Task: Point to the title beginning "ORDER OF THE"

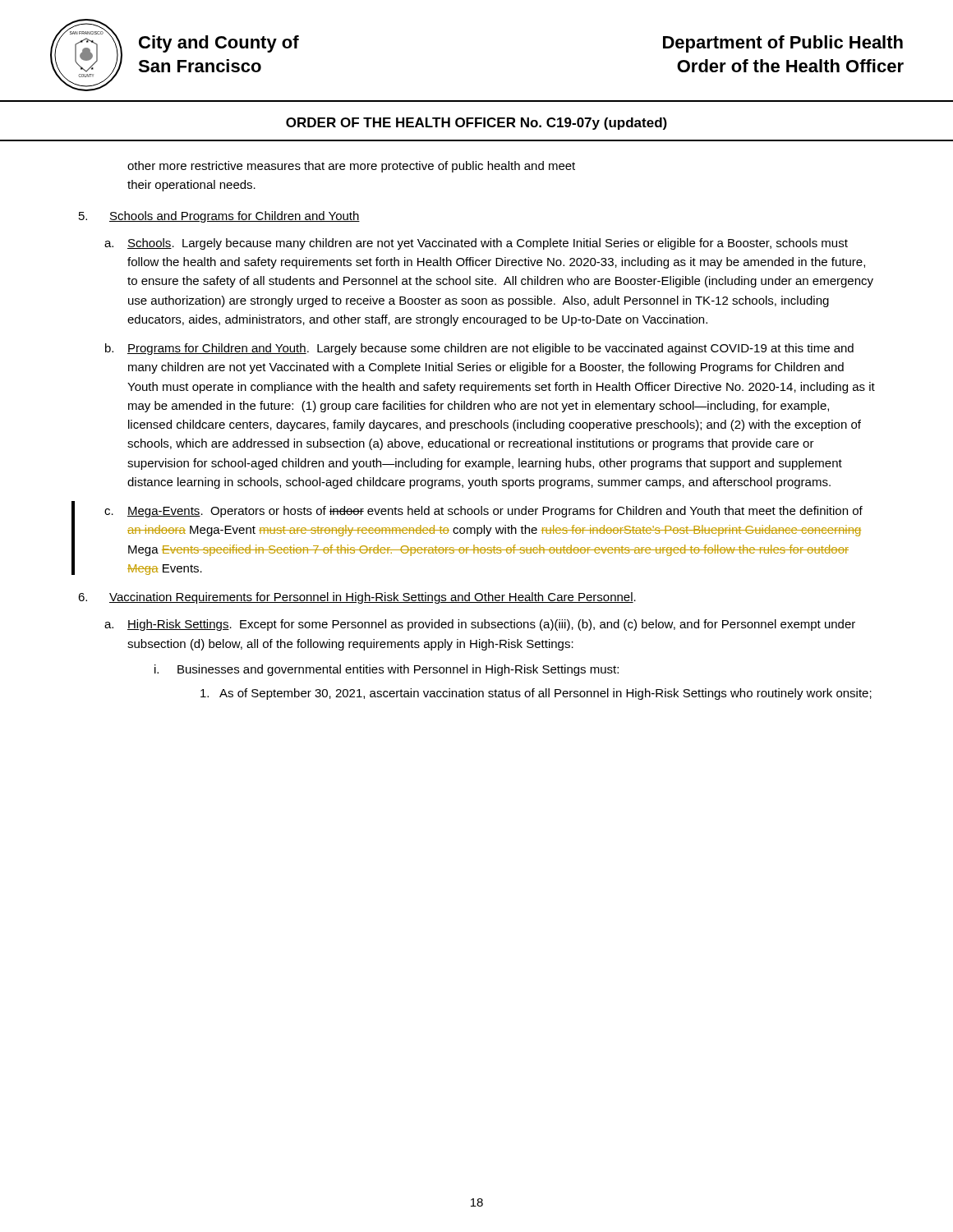Action: click(476, 122)
